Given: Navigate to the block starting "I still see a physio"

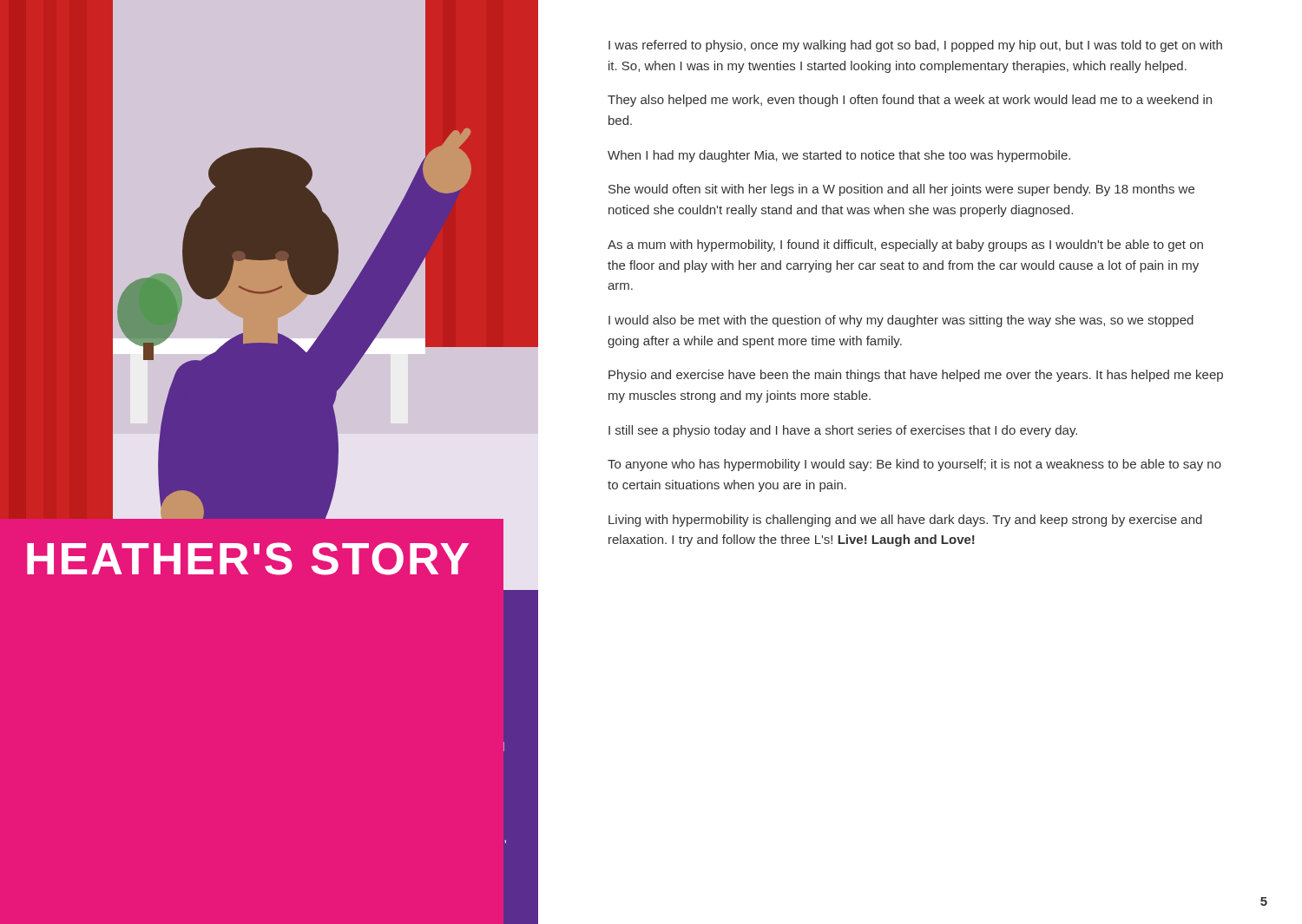Looking at the screenshot, I should click(843, 430).
